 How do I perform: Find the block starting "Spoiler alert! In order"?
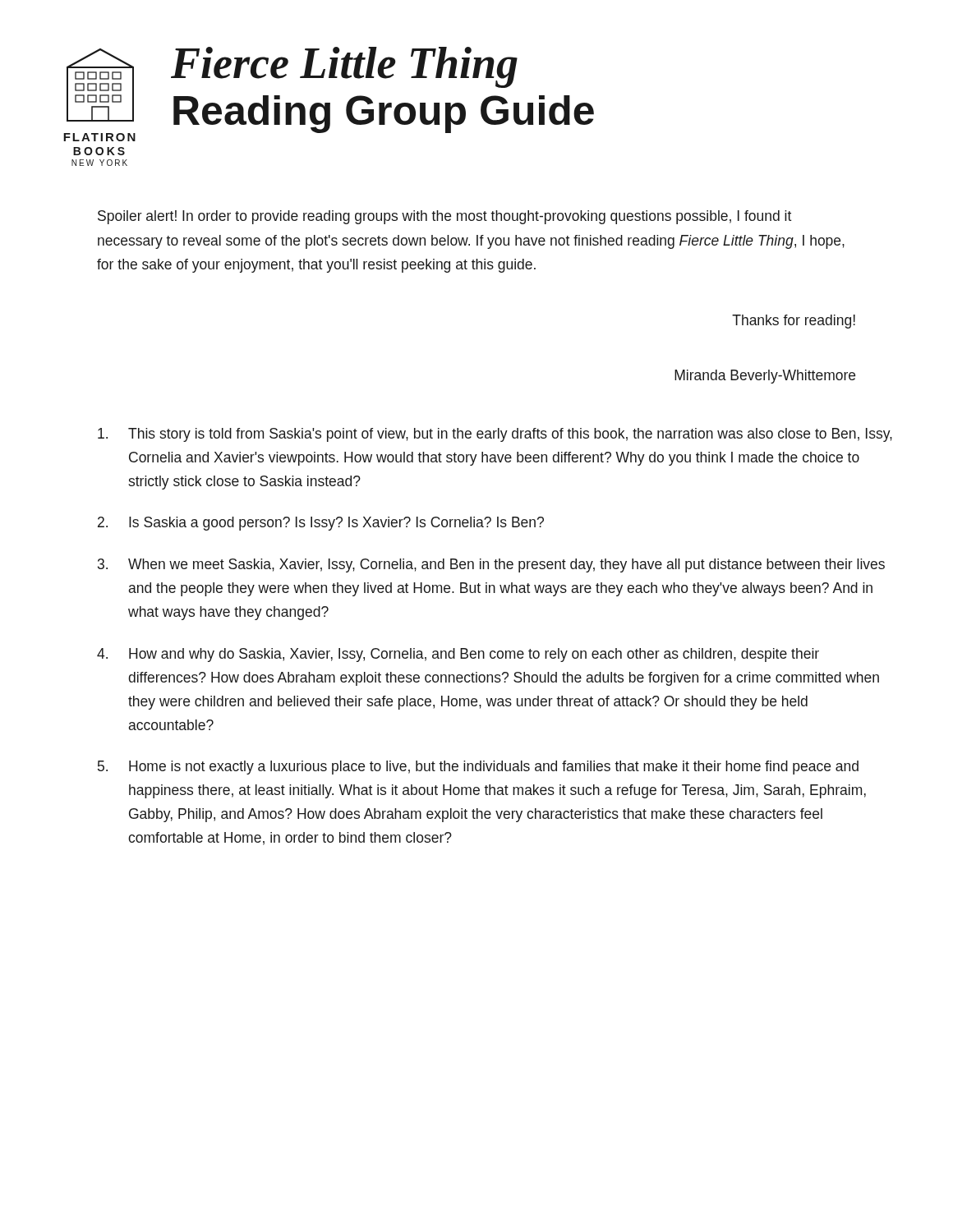click(471, 240)
